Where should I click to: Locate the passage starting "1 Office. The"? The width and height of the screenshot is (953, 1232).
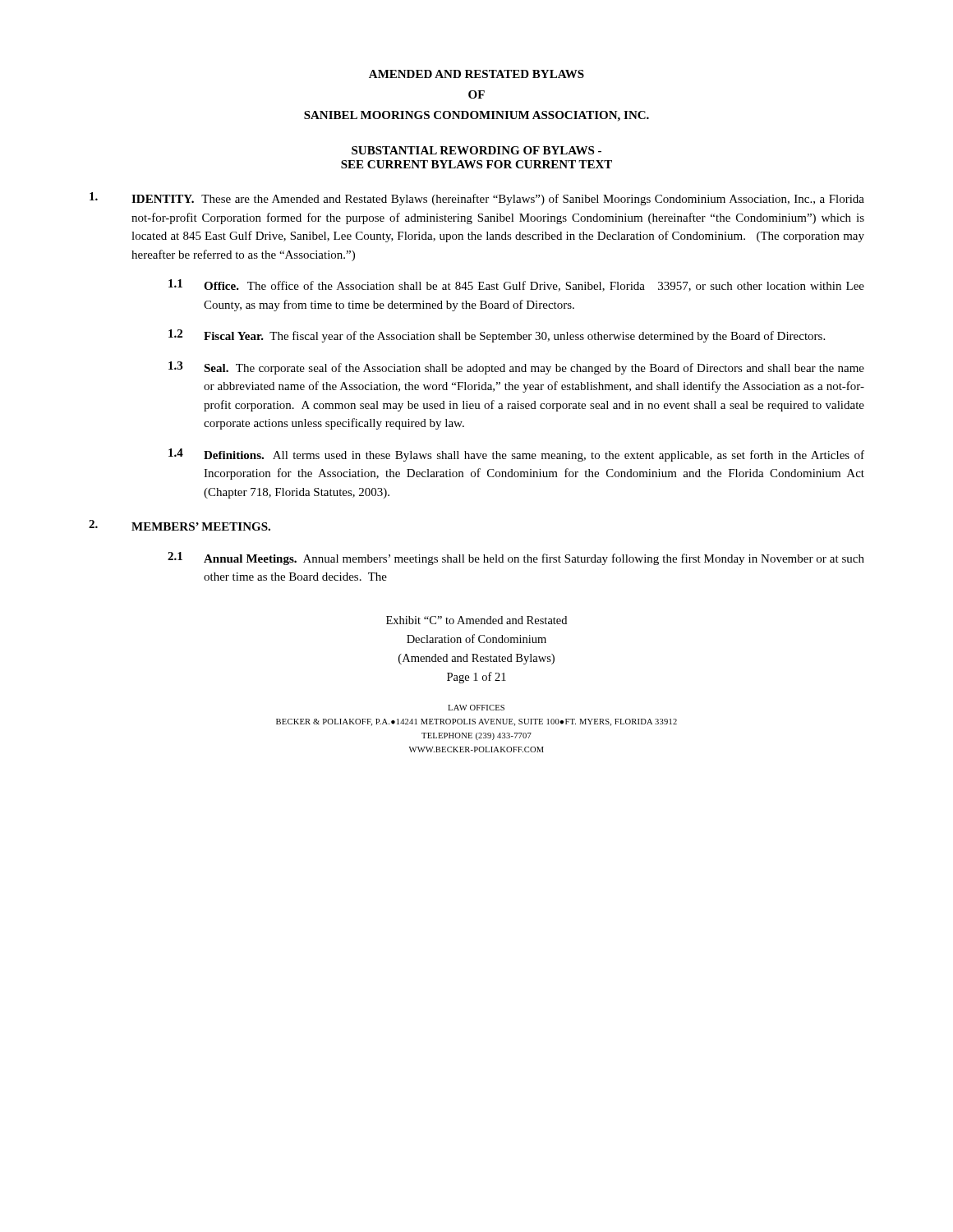(x=516, y=295)
